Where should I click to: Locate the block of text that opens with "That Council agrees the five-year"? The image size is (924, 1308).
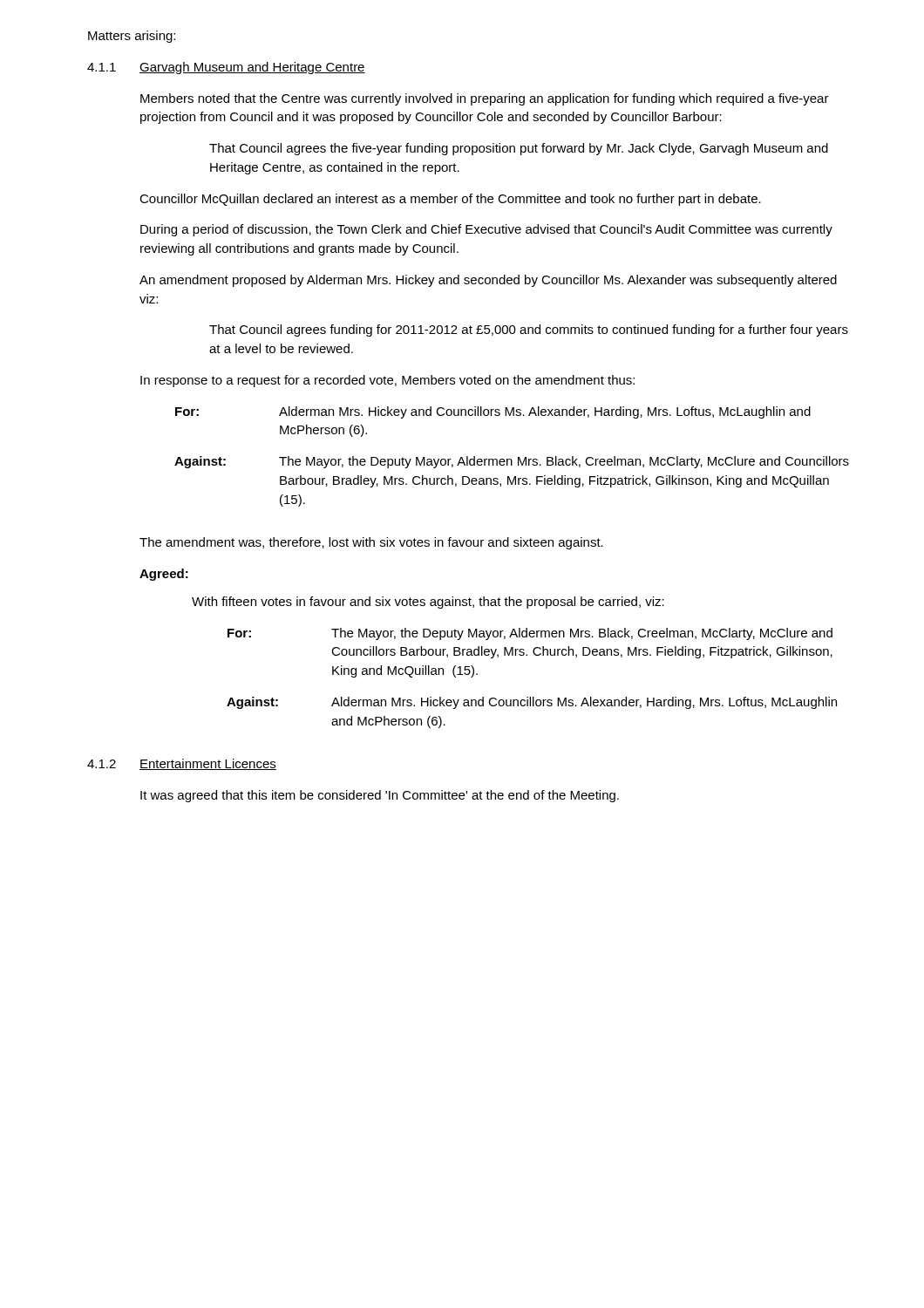coord(519,157)
